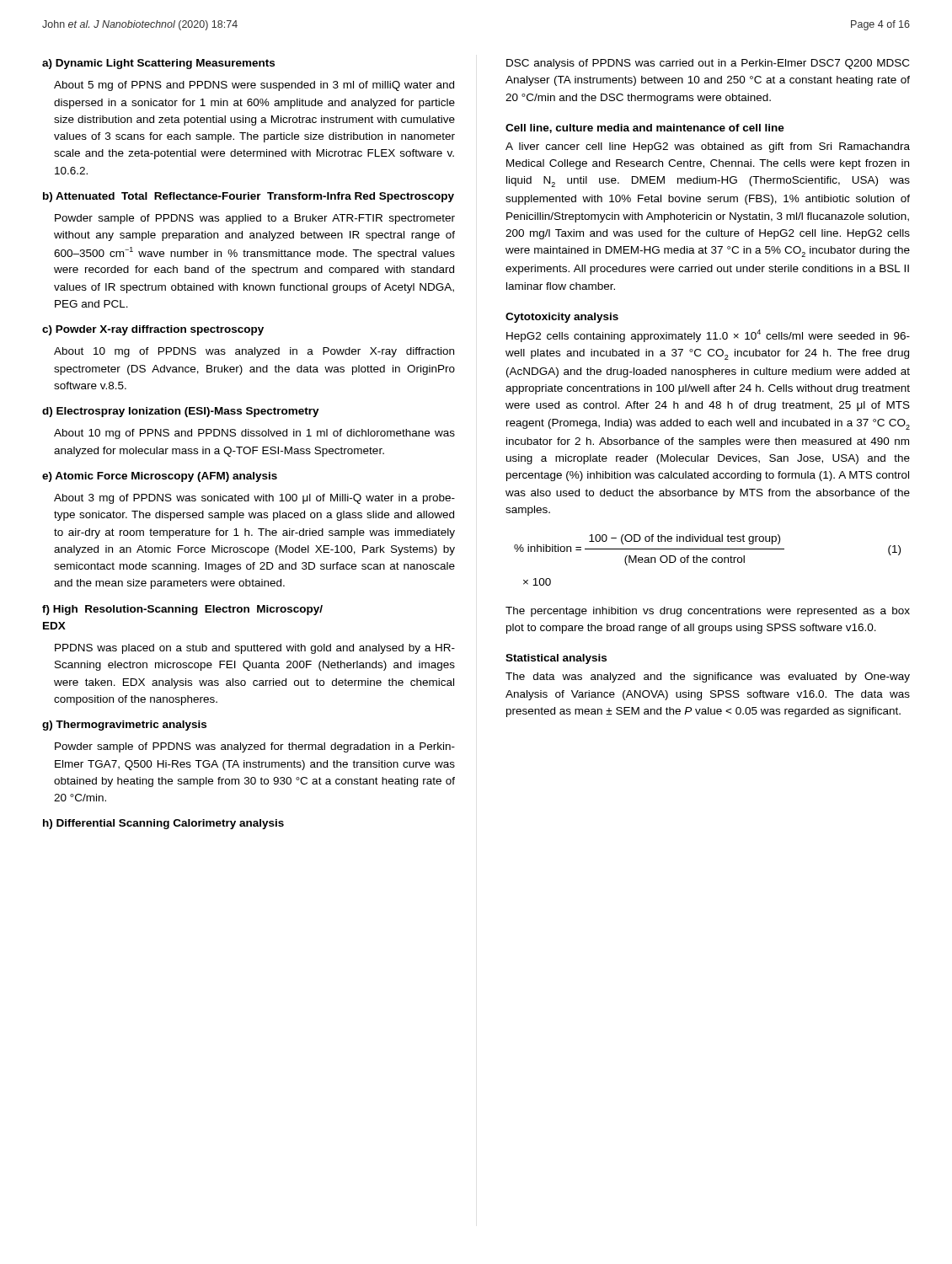Image resolution: width=952 pixels, height=1264 pixels.
Task: Find the text block that reads "The percentage inhibition vs drug concentrations were represented"
Action: pyautogui.click(x=708, y=619)
